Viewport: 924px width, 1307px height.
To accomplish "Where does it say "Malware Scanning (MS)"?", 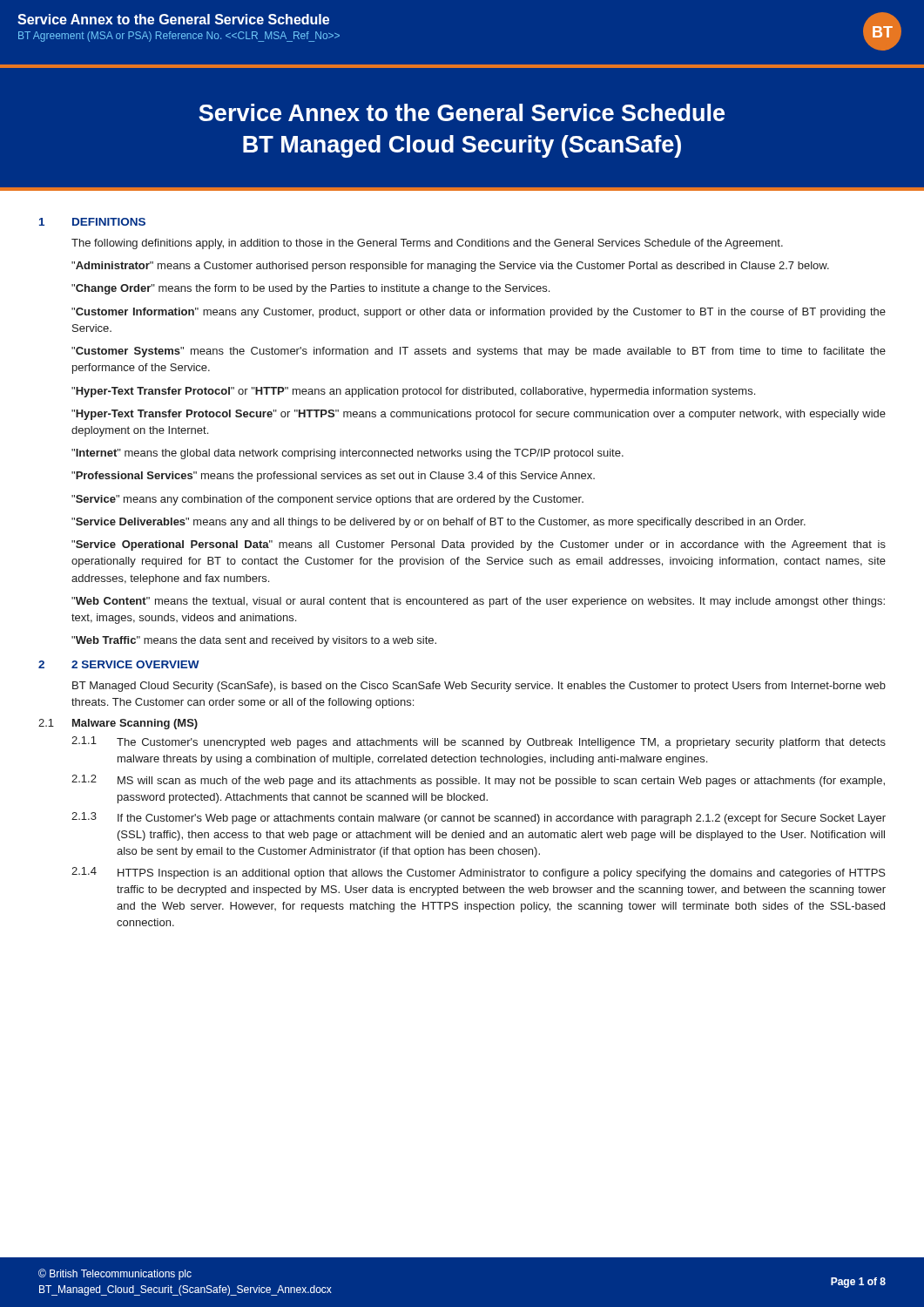I will pos(135,723).
